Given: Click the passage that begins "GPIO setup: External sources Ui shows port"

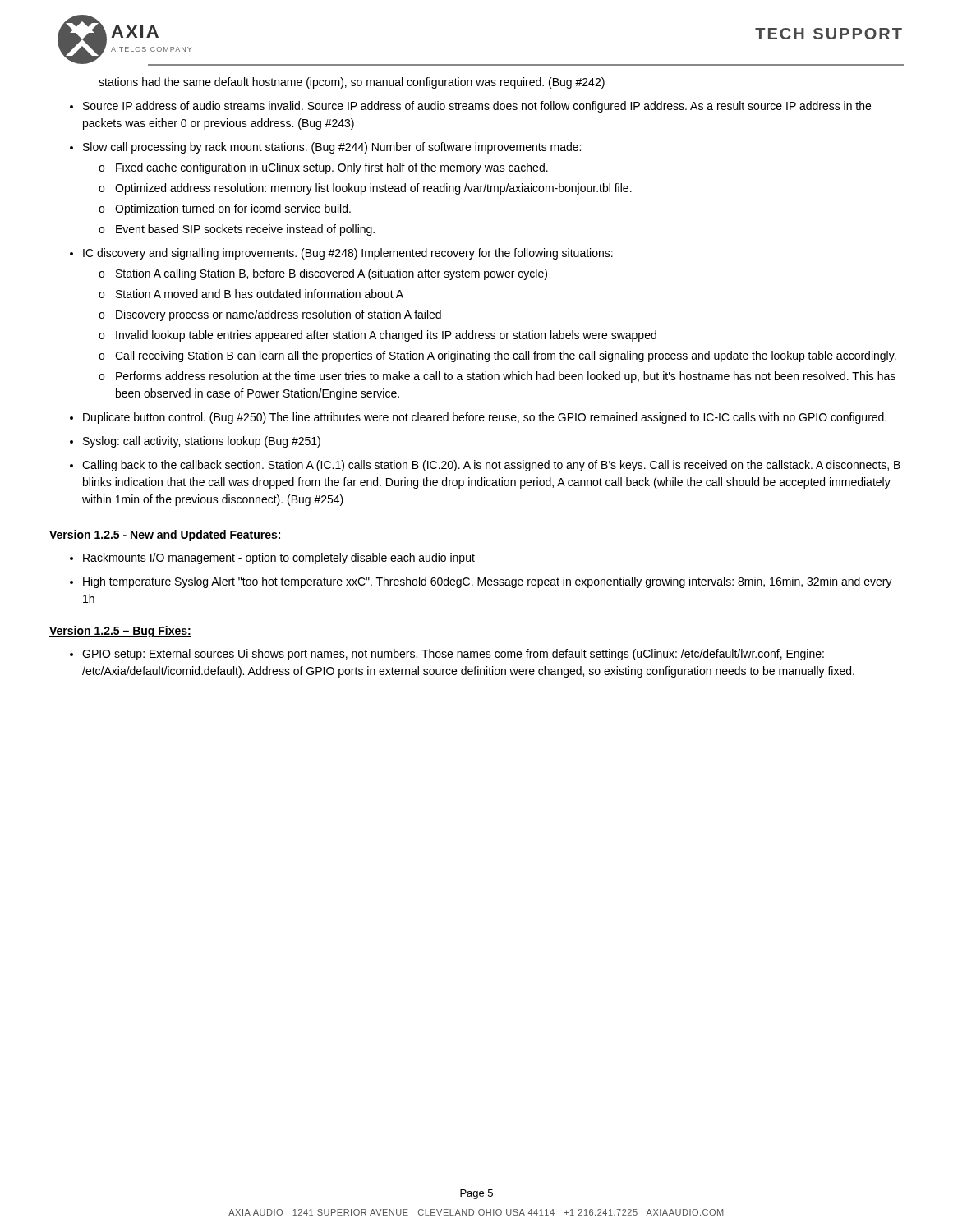Looking at the screenshot, I should [x=469, y=662].
